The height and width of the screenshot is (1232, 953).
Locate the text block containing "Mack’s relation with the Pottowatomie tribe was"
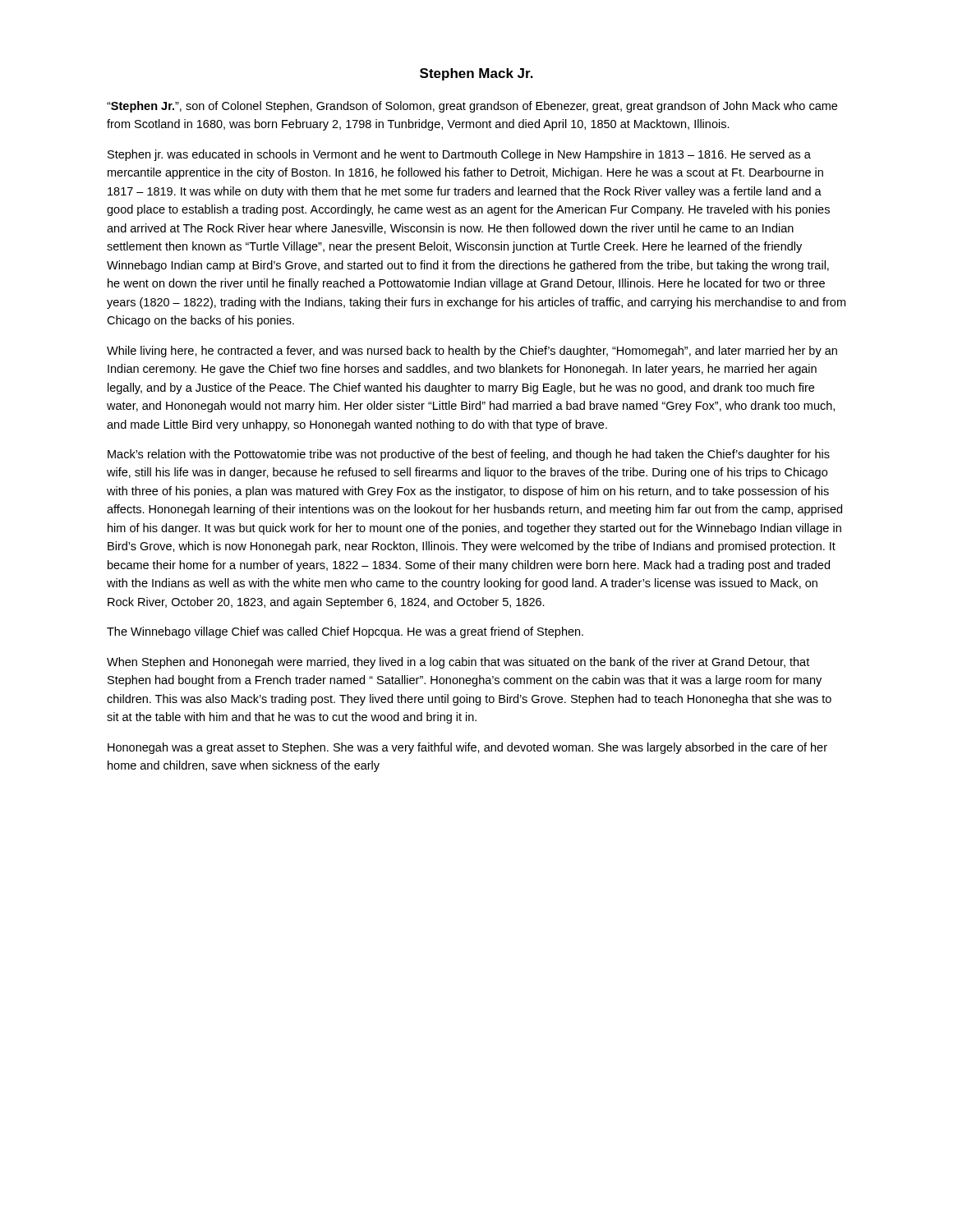coord(475,528)
